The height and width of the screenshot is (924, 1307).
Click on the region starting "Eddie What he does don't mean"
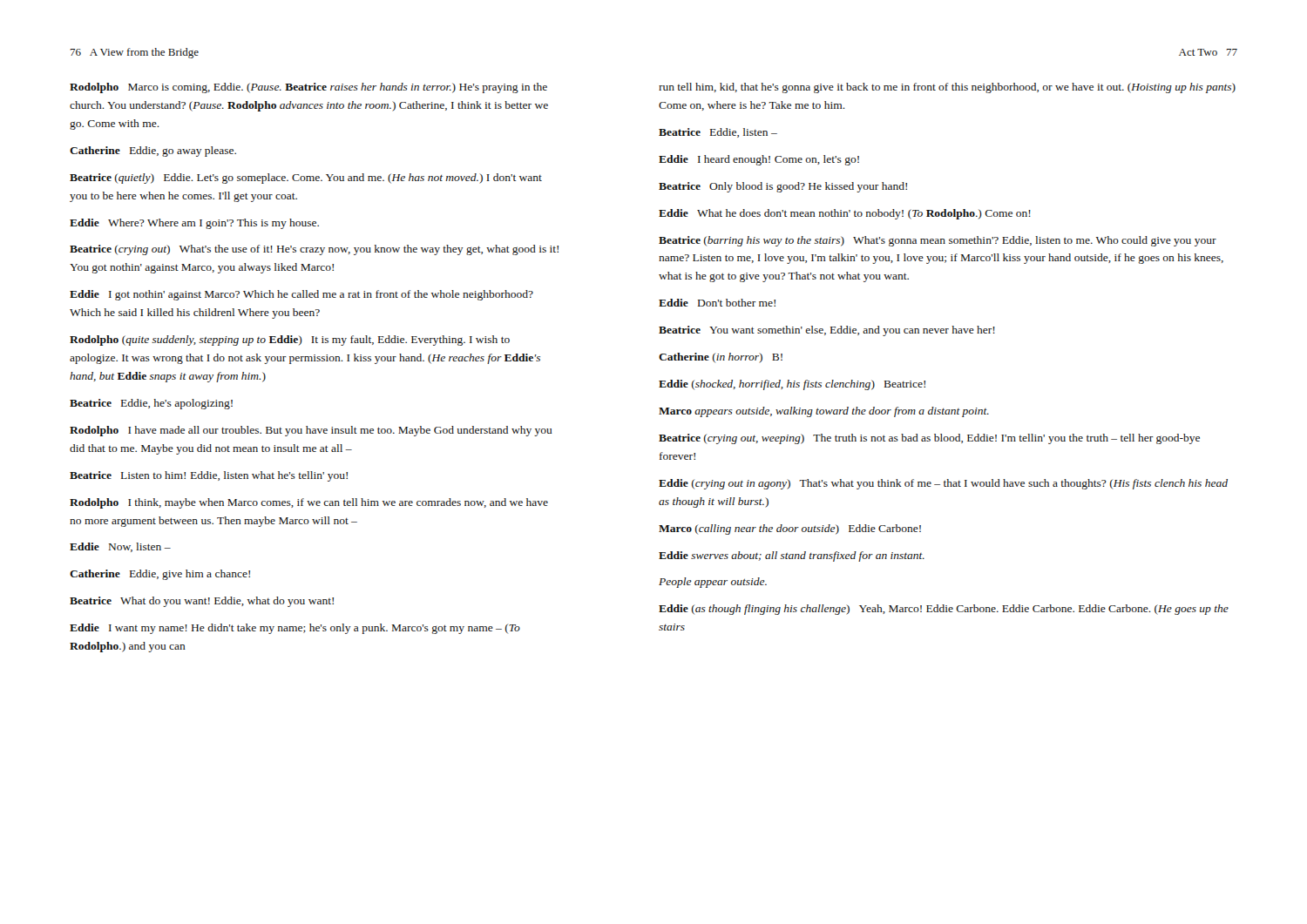[845, 213]
